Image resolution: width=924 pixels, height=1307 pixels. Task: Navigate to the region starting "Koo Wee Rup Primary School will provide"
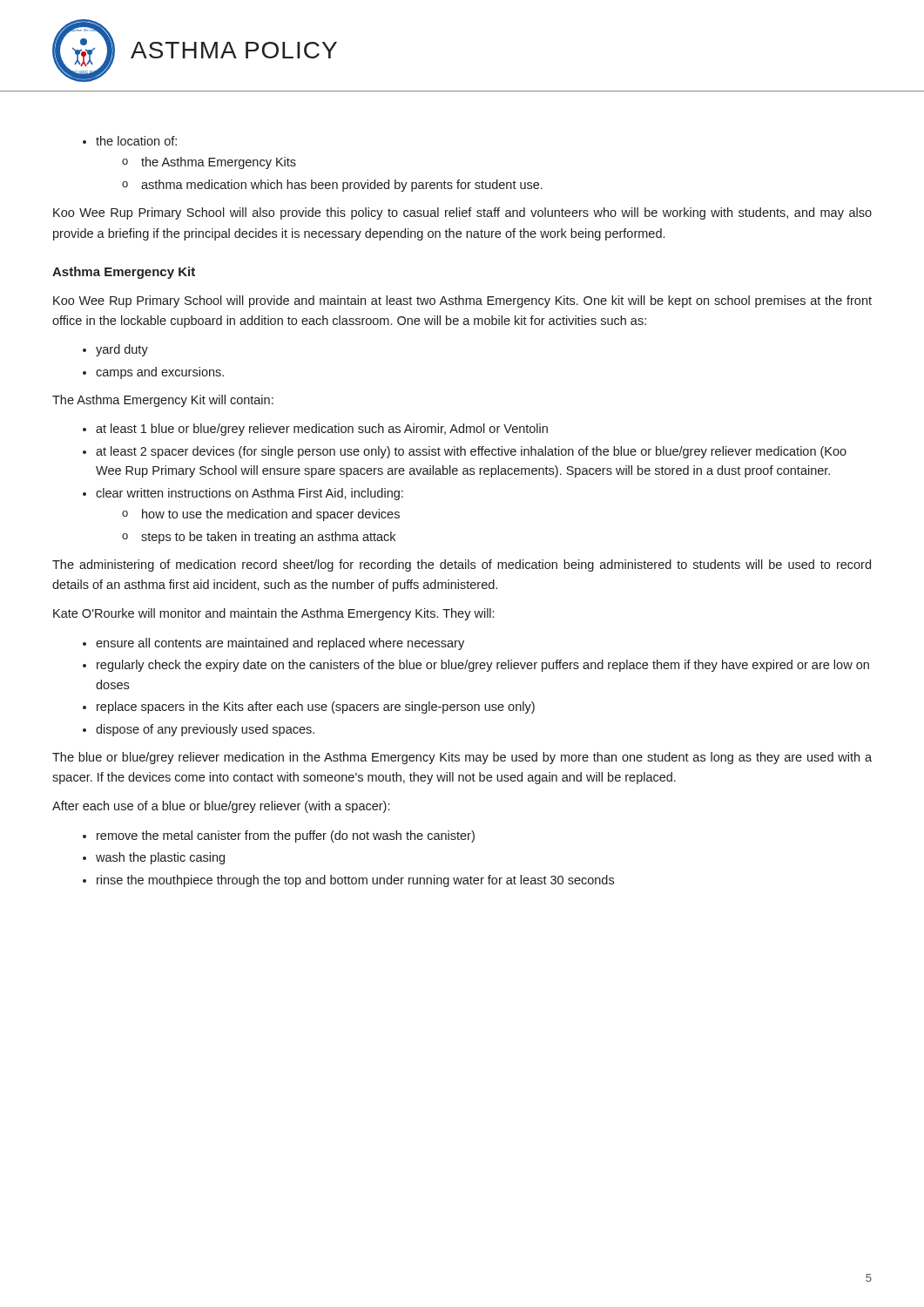[x=462, y=311]
